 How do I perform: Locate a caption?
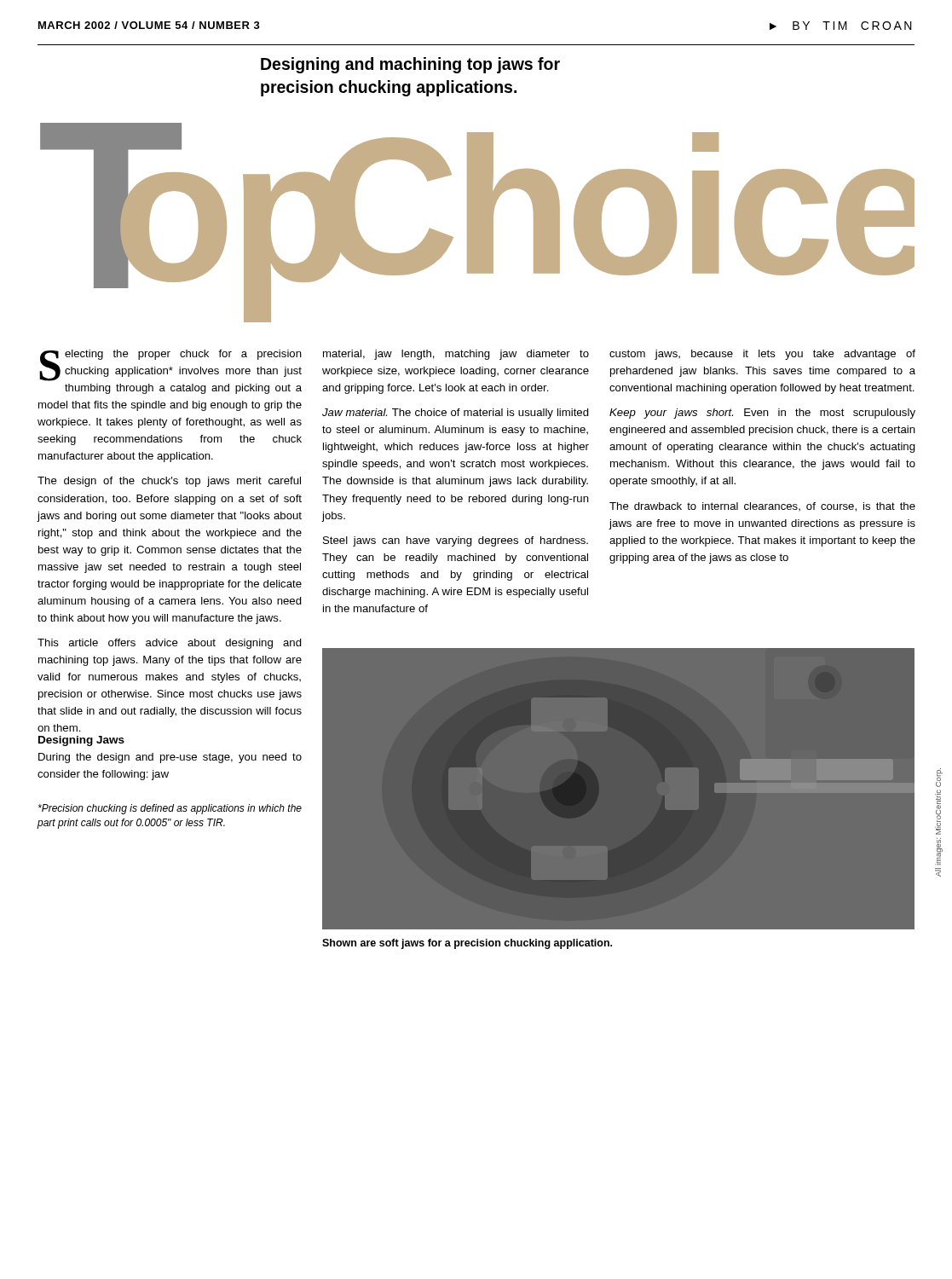tap(618, 944)
